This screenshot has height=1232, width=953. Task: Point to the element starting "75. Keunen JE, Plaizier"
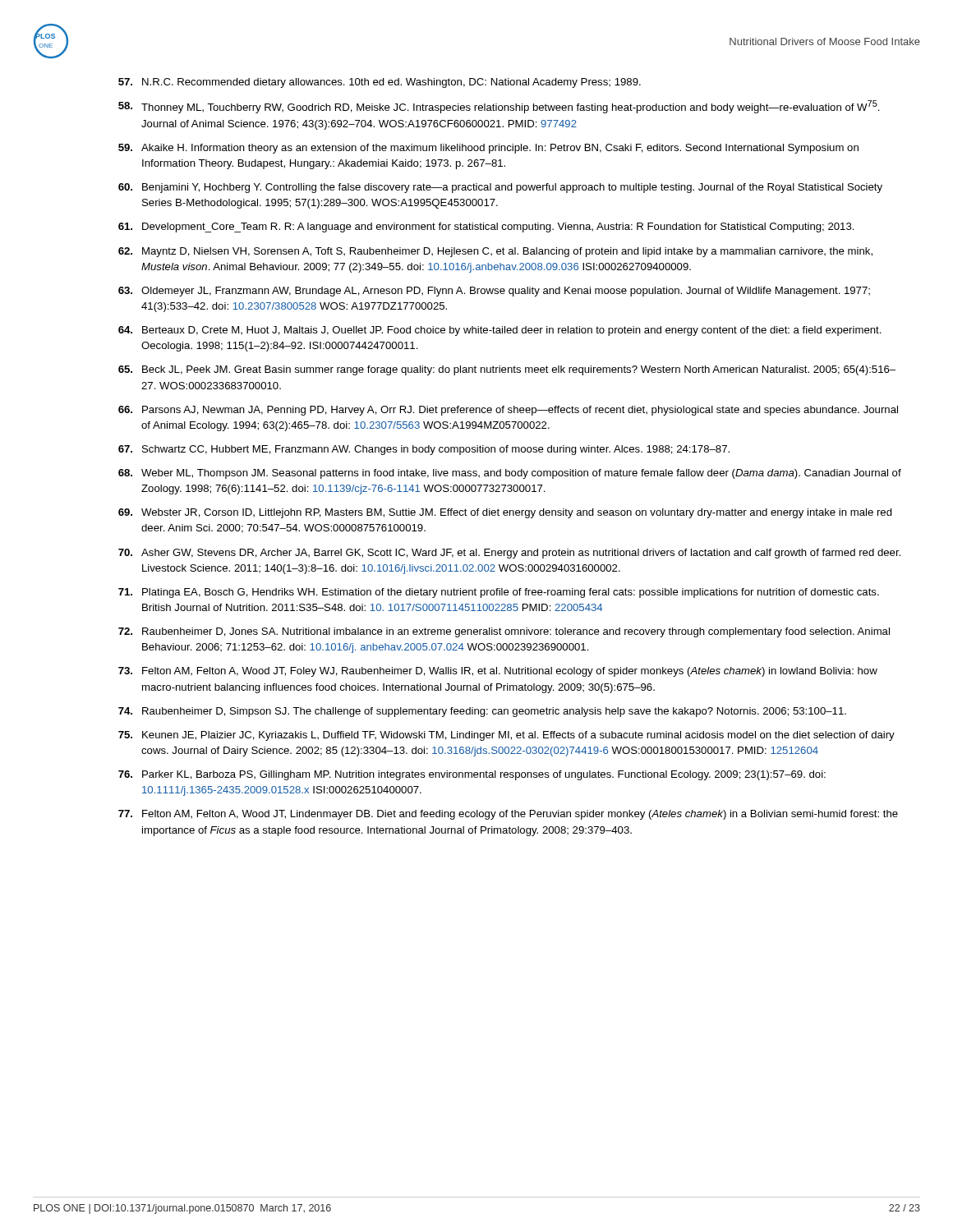pos(501,742)
